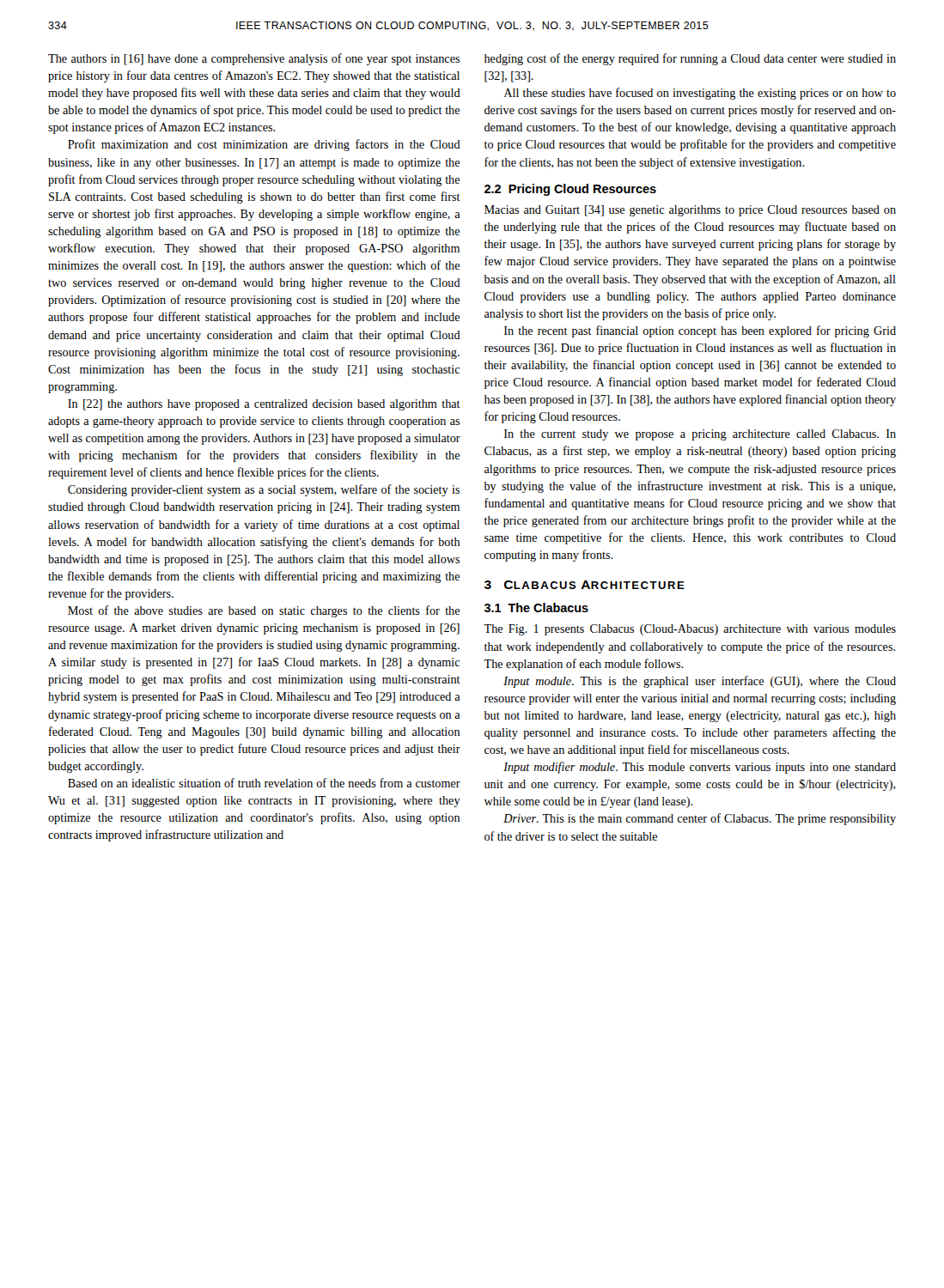Find the block on this page that starts "In the recent past financial"
The image size is (944, 1288).
click(x=690, y=374)
